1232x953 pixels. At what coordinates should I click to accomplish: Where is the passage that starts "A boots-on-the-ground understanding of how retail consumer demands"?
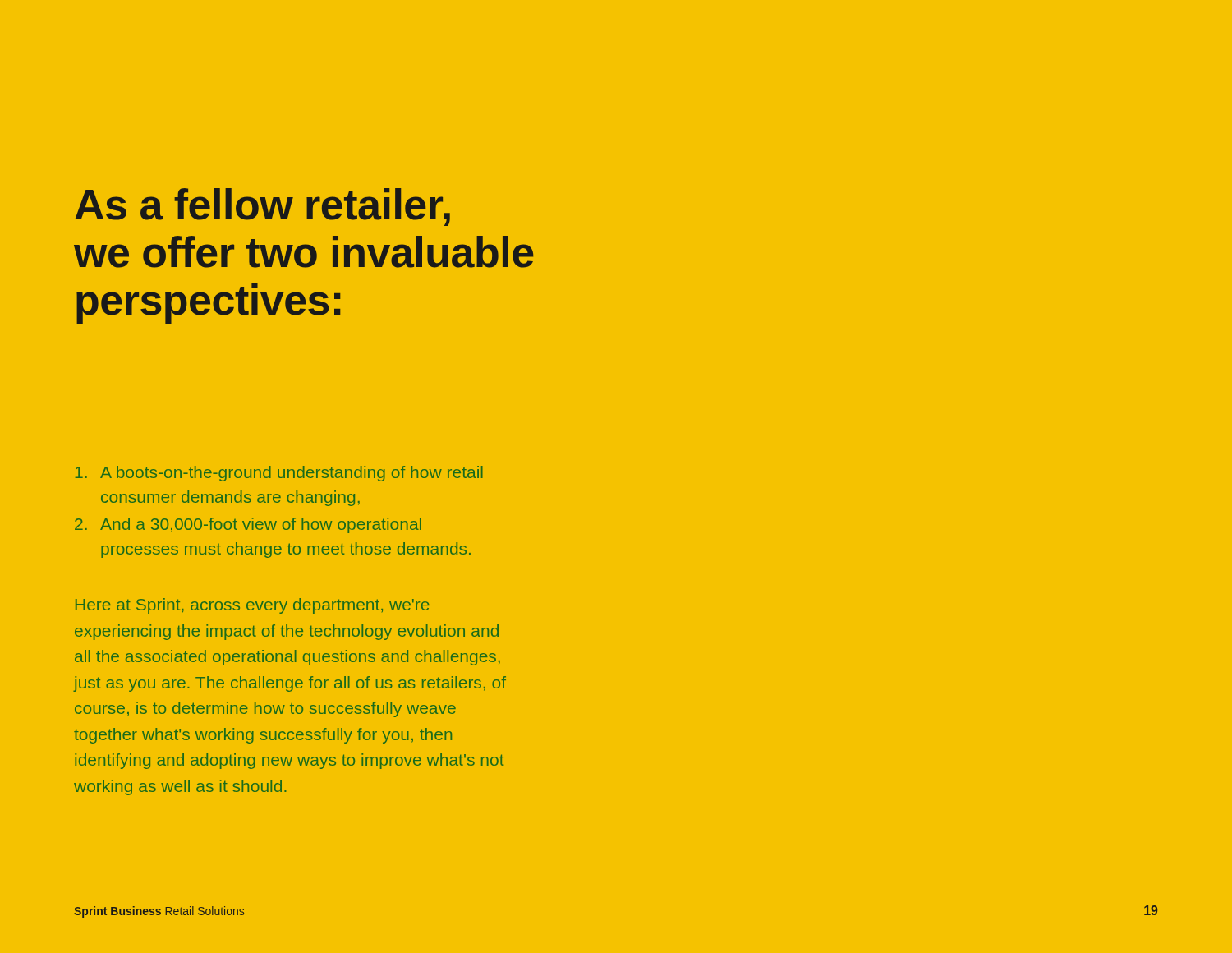(x=287, y=511)
